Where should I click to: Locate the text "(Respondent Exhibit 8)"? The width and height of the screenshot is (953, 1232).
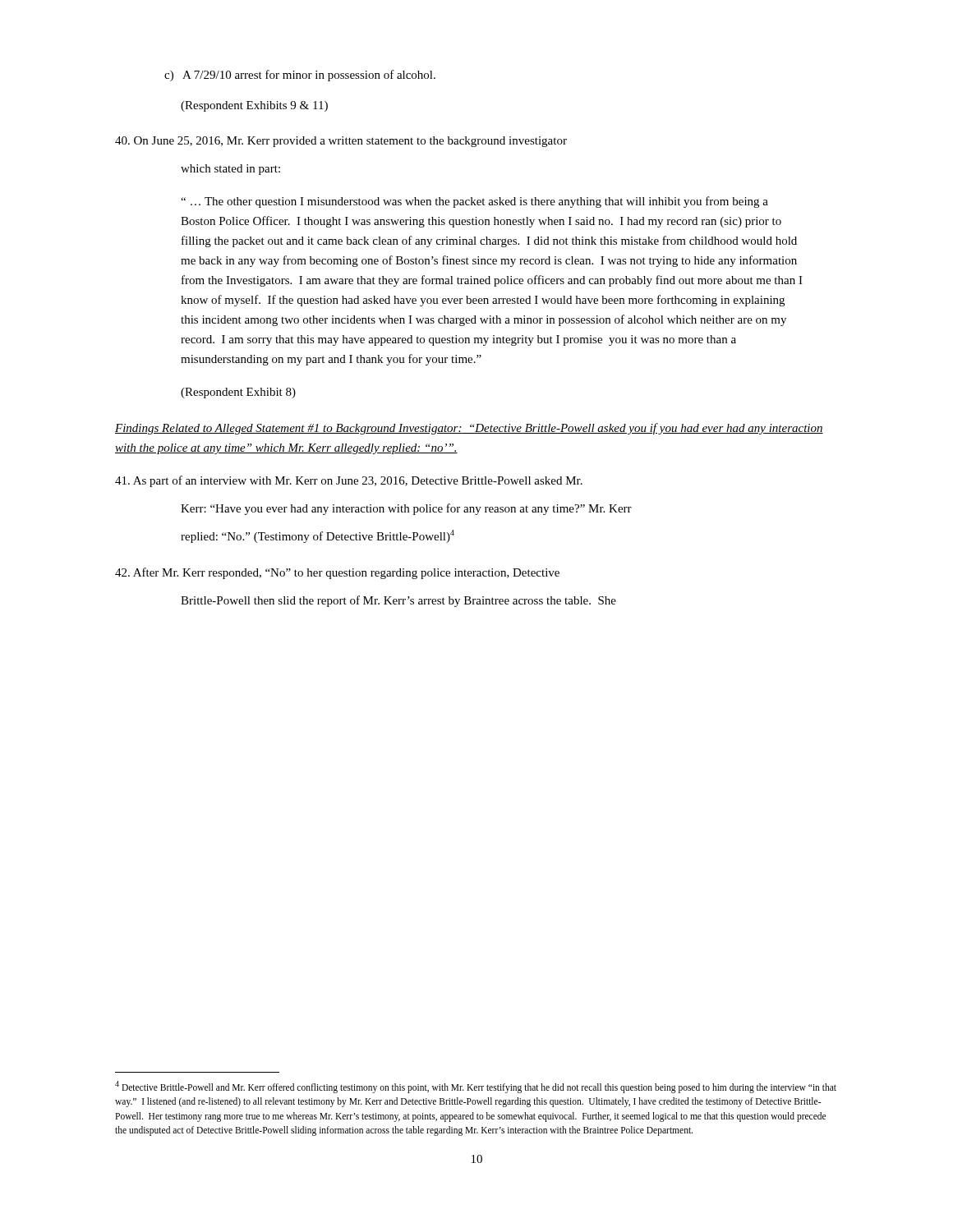coord(238,392)
